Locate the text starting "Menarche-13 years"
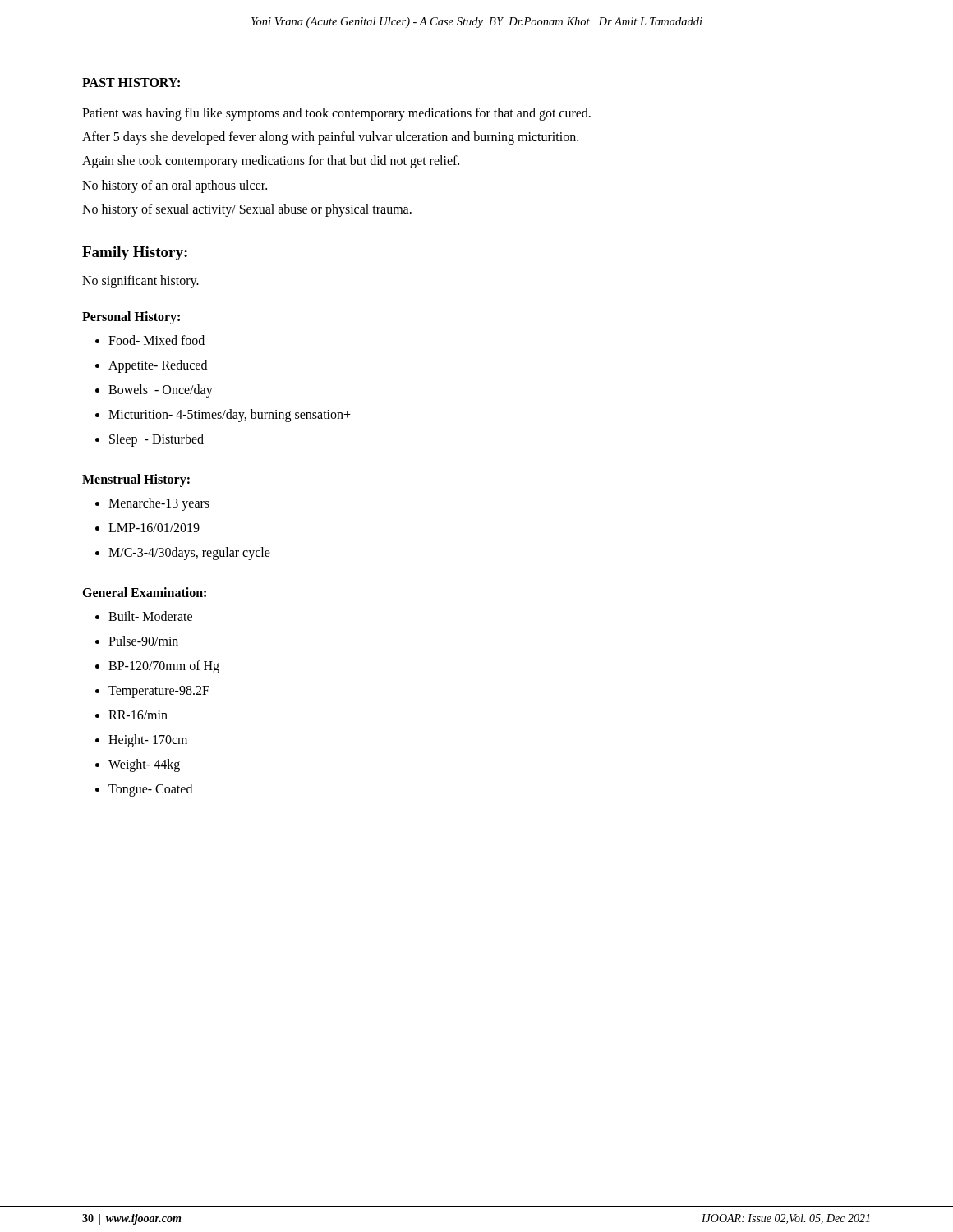 coord(159,503)
